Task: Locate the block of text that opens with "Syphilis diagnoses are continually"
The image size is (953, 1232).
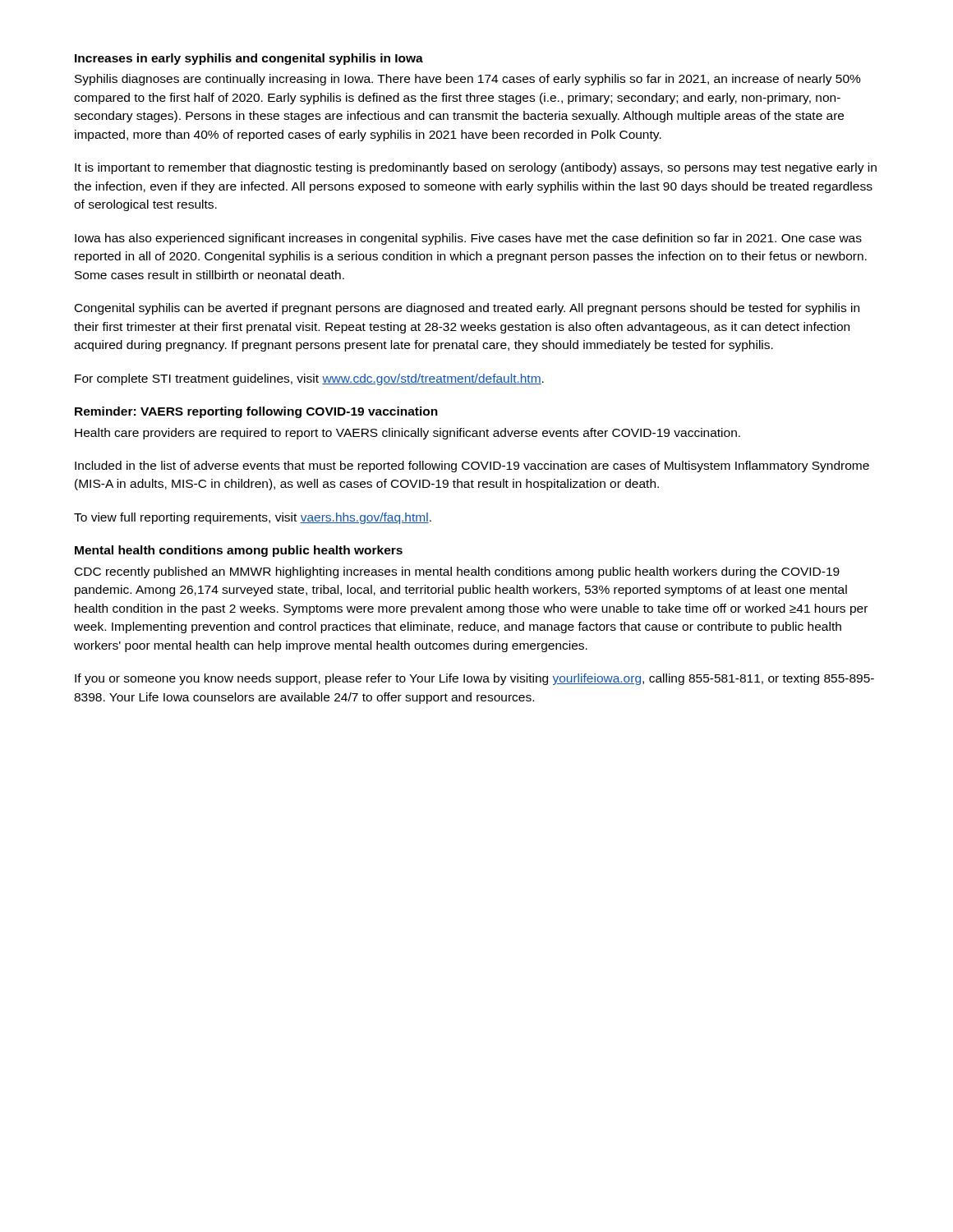Action: (x=467, y=107)
